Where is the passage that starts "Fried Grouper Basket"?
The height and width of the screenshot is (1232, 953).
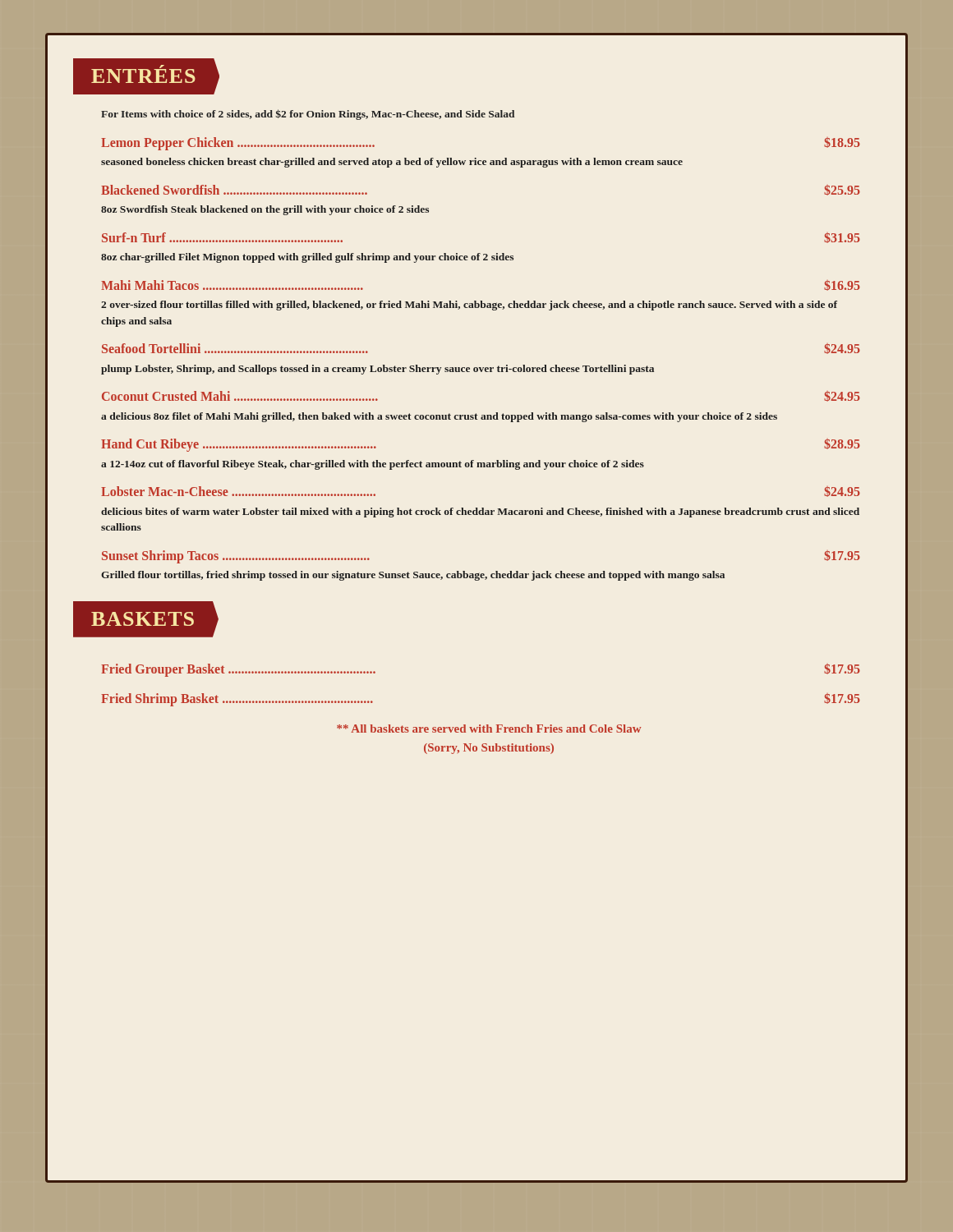223,670
